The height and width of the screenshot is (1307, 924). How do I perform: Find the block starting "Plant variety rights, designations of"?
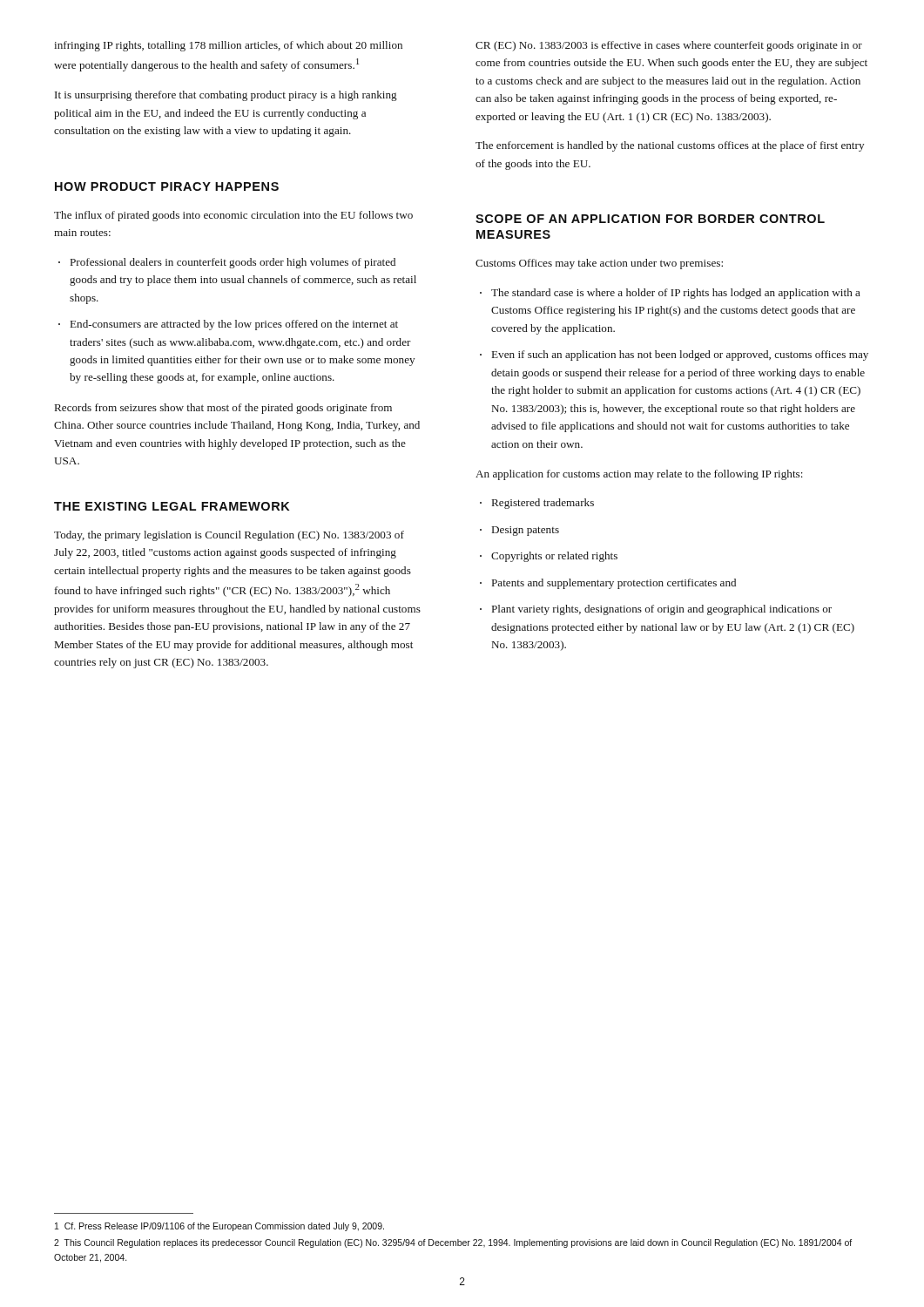coord(673,627)
